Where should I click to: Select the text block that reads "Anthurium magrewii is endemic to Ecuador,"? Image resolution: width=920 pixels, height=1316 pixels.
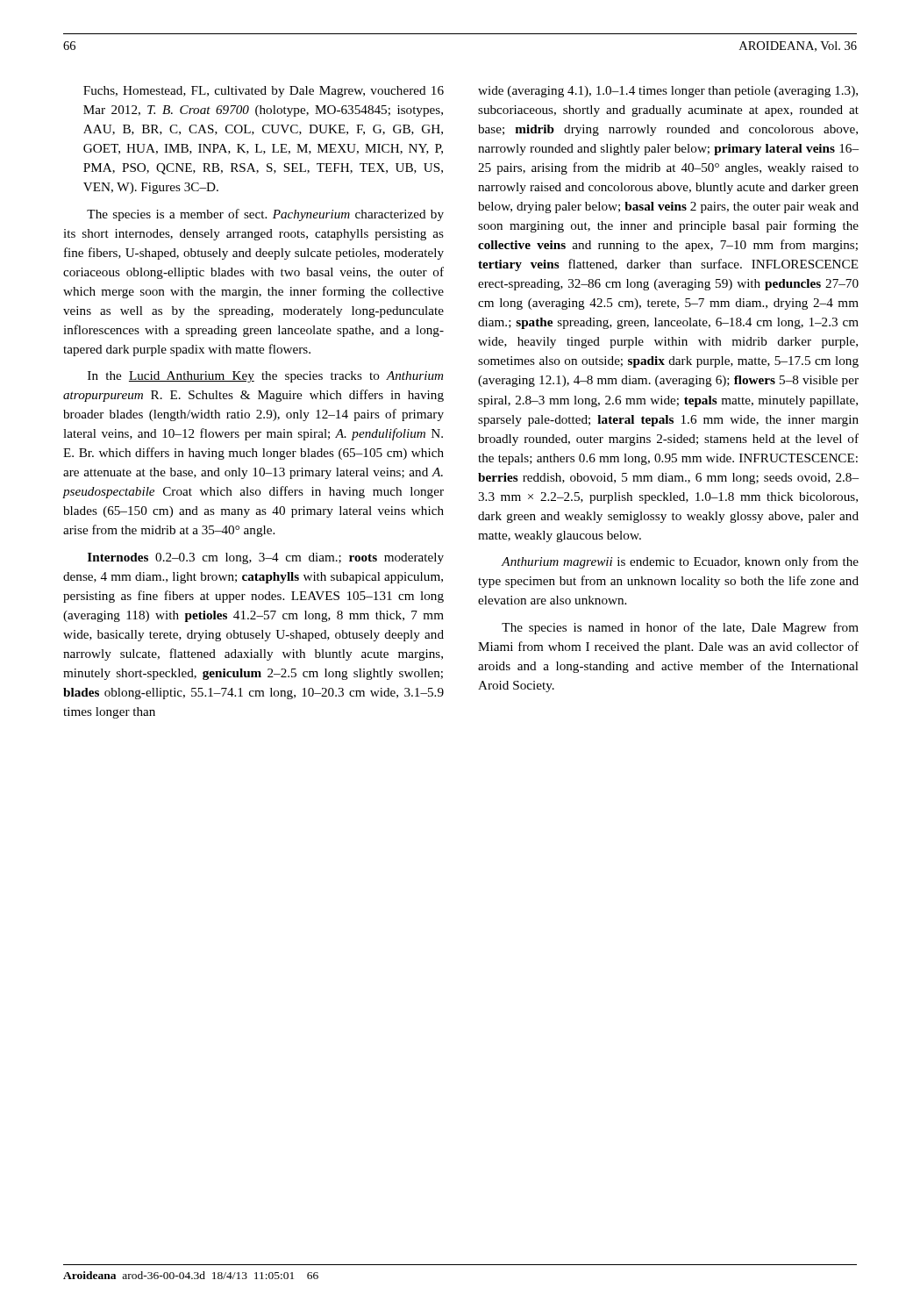point(668,581)
